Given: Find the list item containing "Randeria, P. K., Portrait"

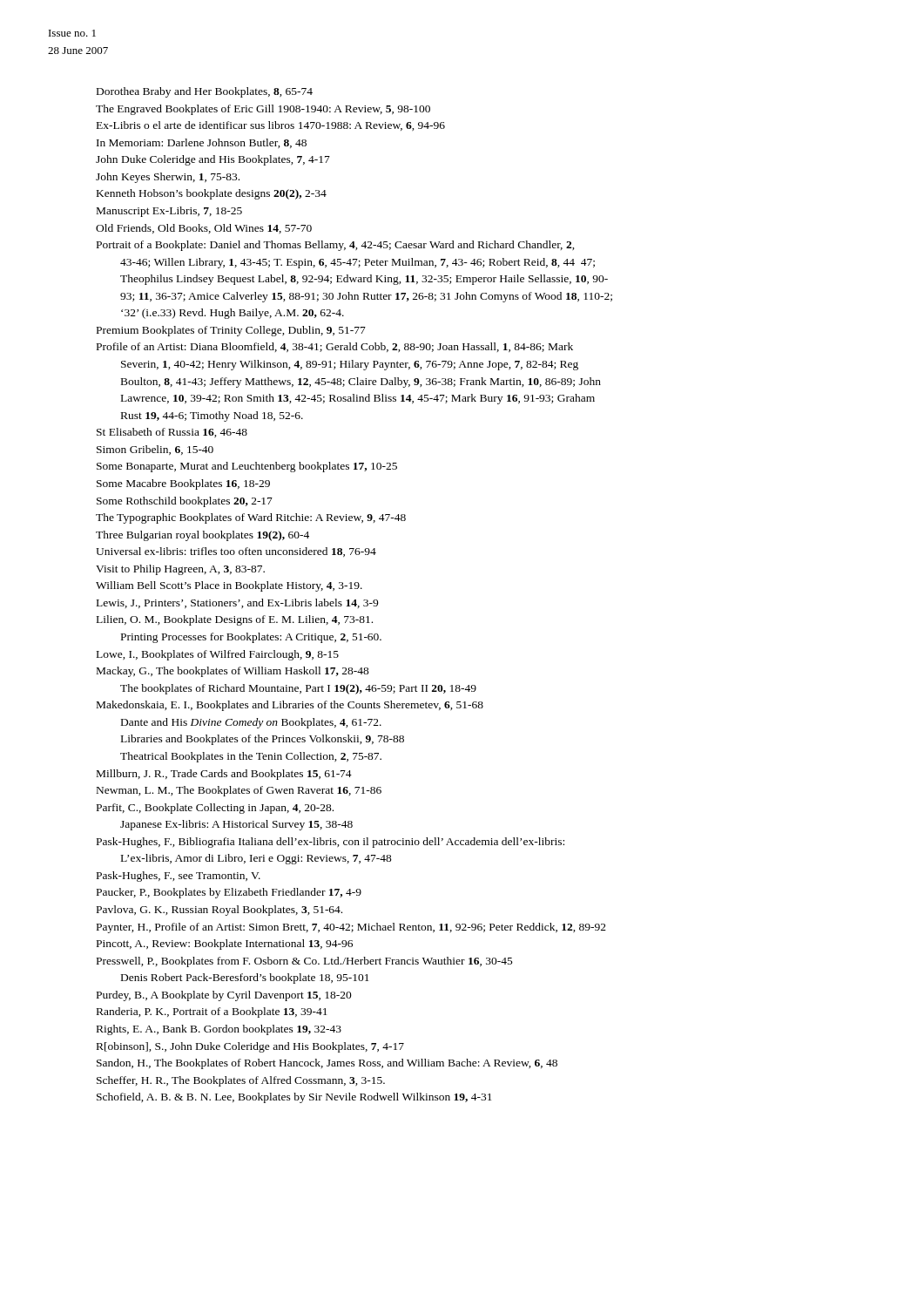Looking at the screenshot, I should click(x=212, y=1011).
